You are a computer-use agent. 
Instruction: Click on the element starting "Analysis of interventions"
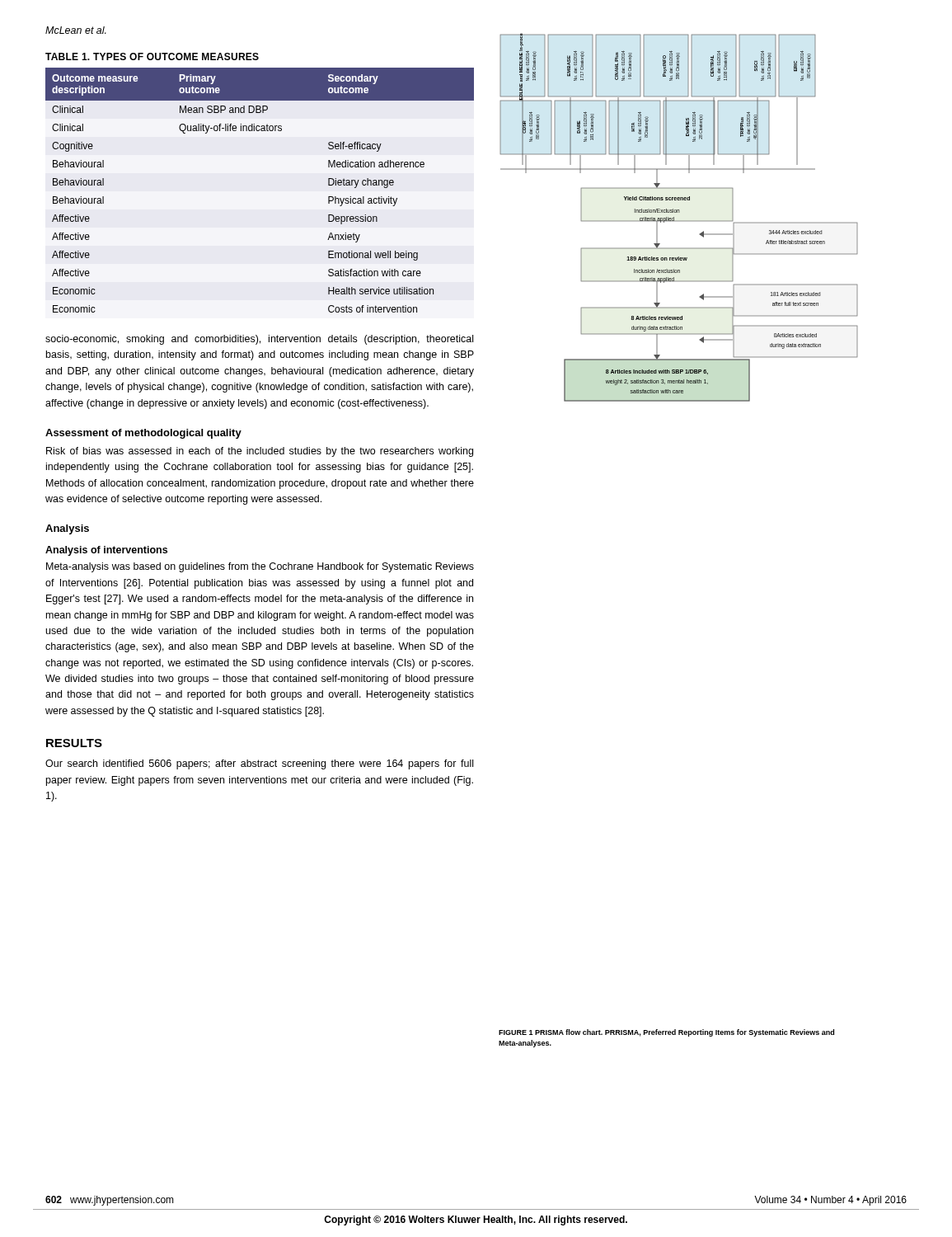click(x=107, y=550)
